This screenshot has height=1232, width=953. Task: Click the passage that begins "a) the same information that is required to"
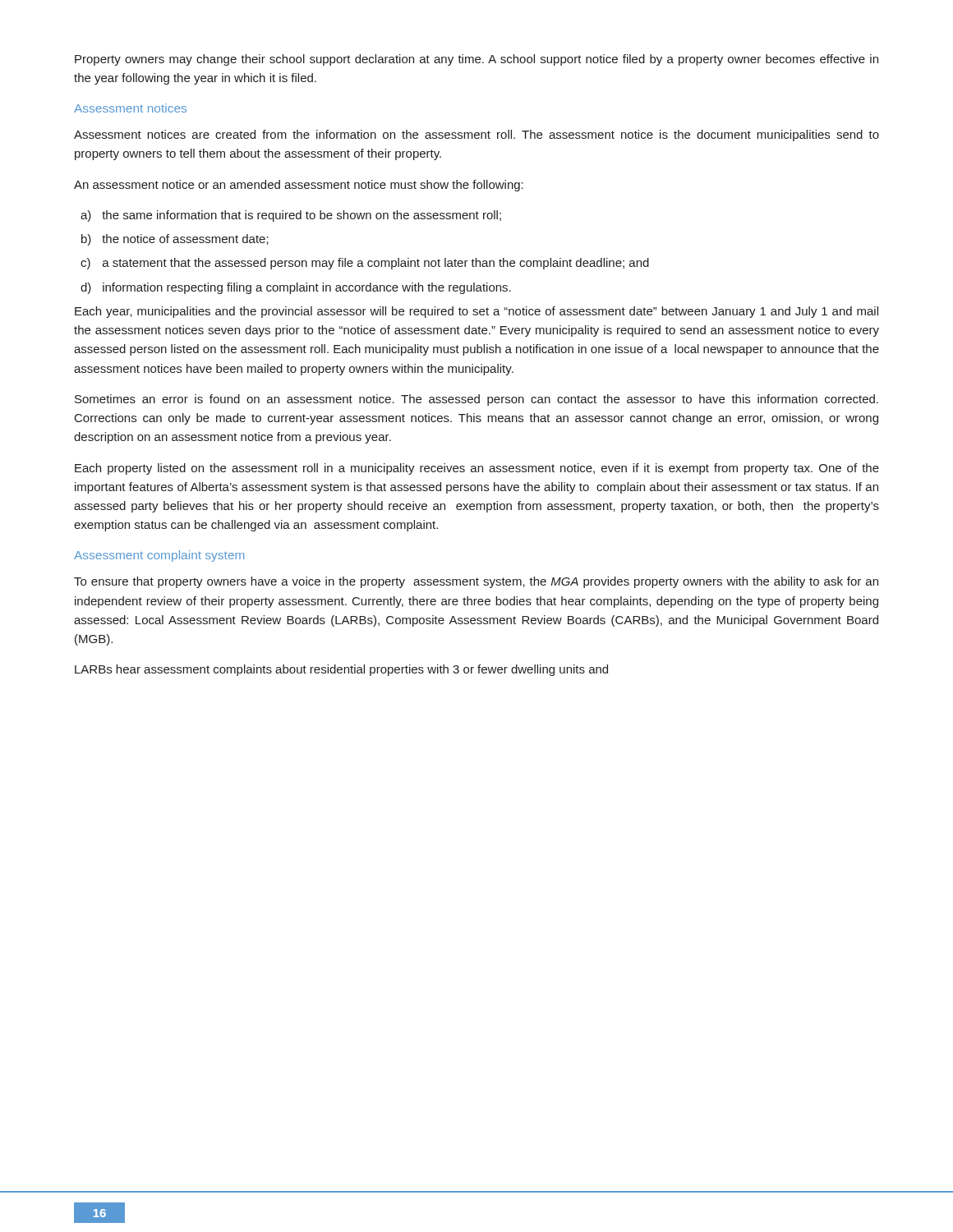303,215
